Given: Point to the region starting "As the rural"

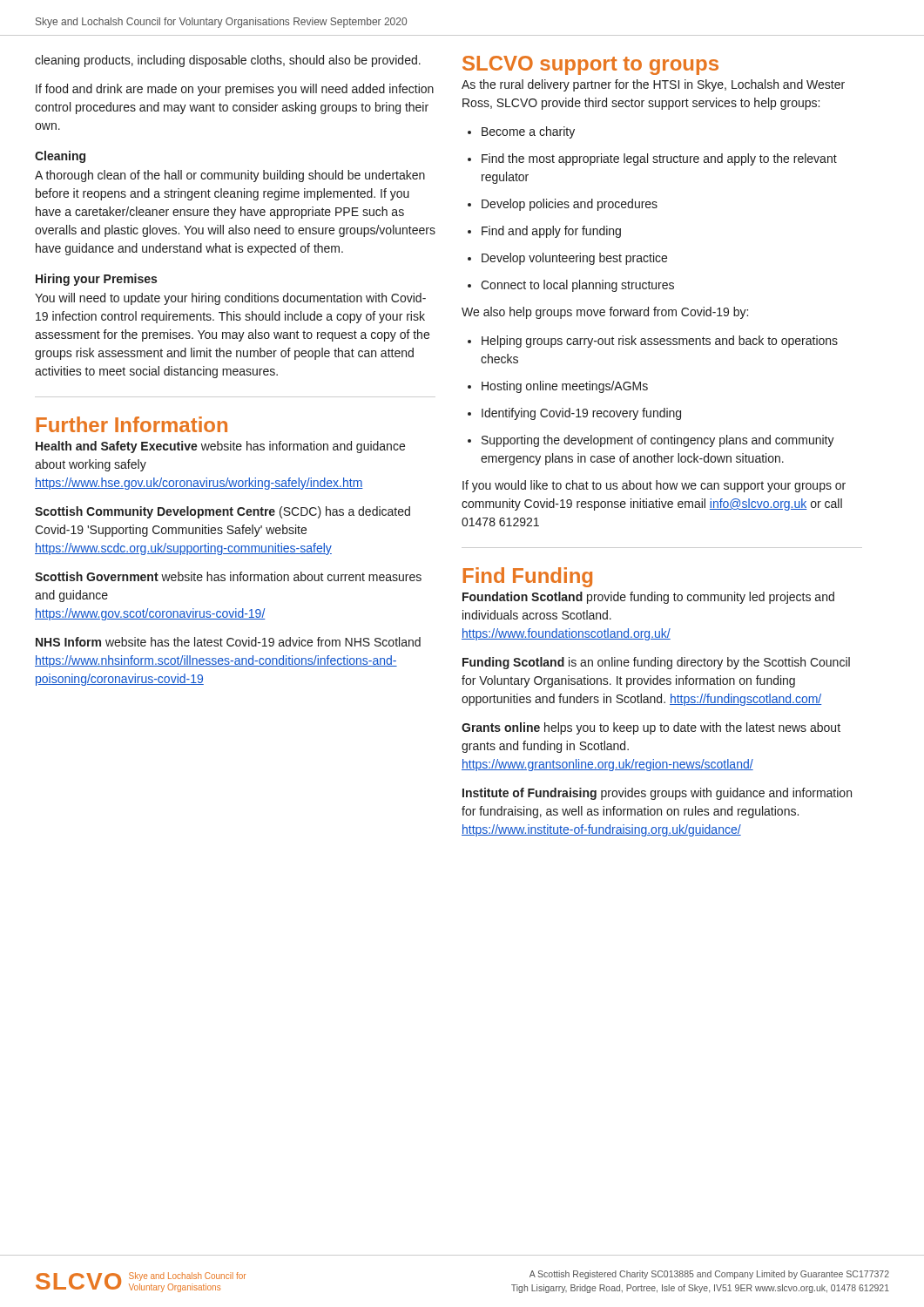Looking at the screenshot, I should tap(662, 94).
